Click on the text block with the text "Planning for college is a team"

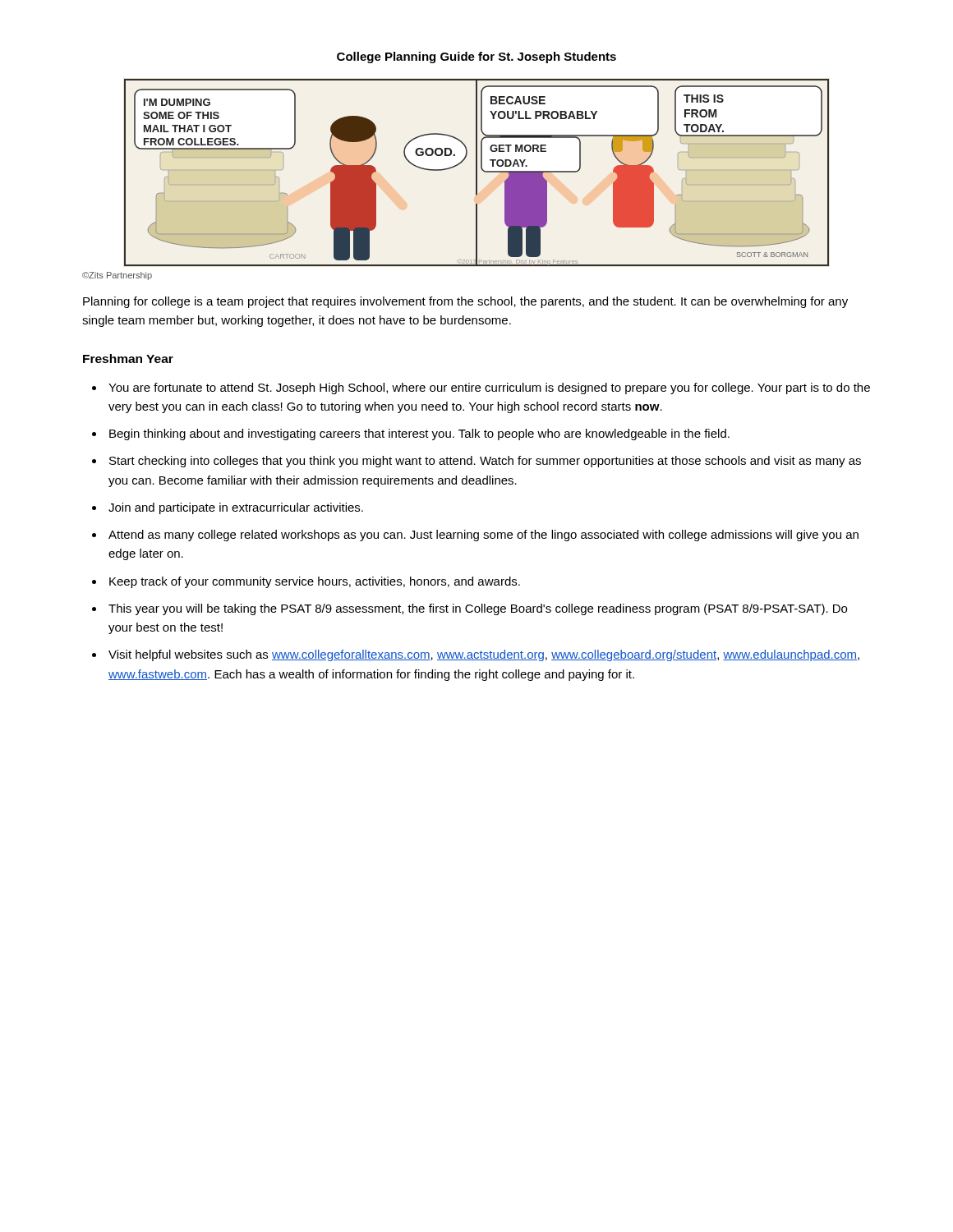click(465, 311)
